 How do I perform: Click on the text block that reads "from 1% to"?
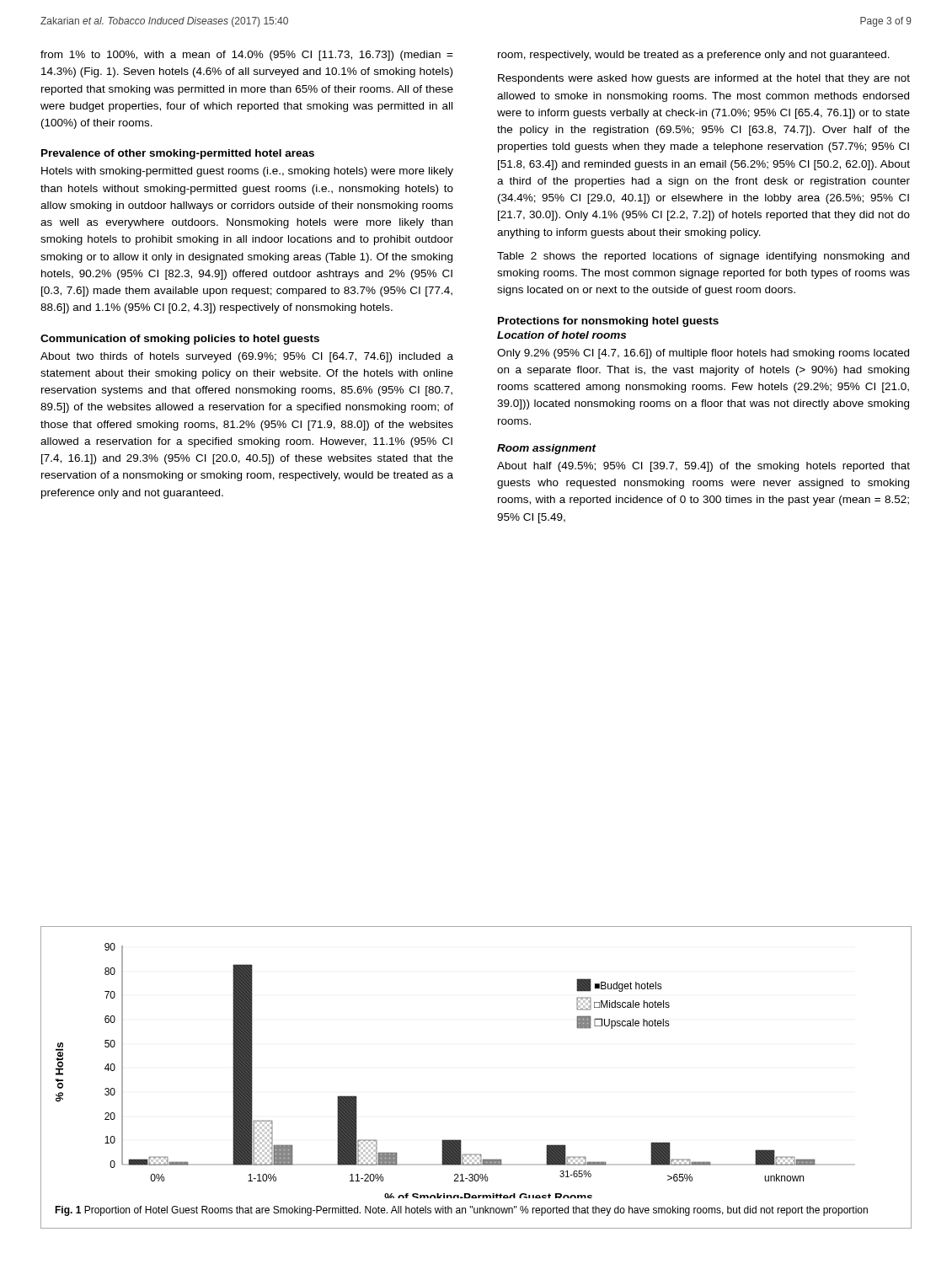pyautogui.click(x=247, y=89)
